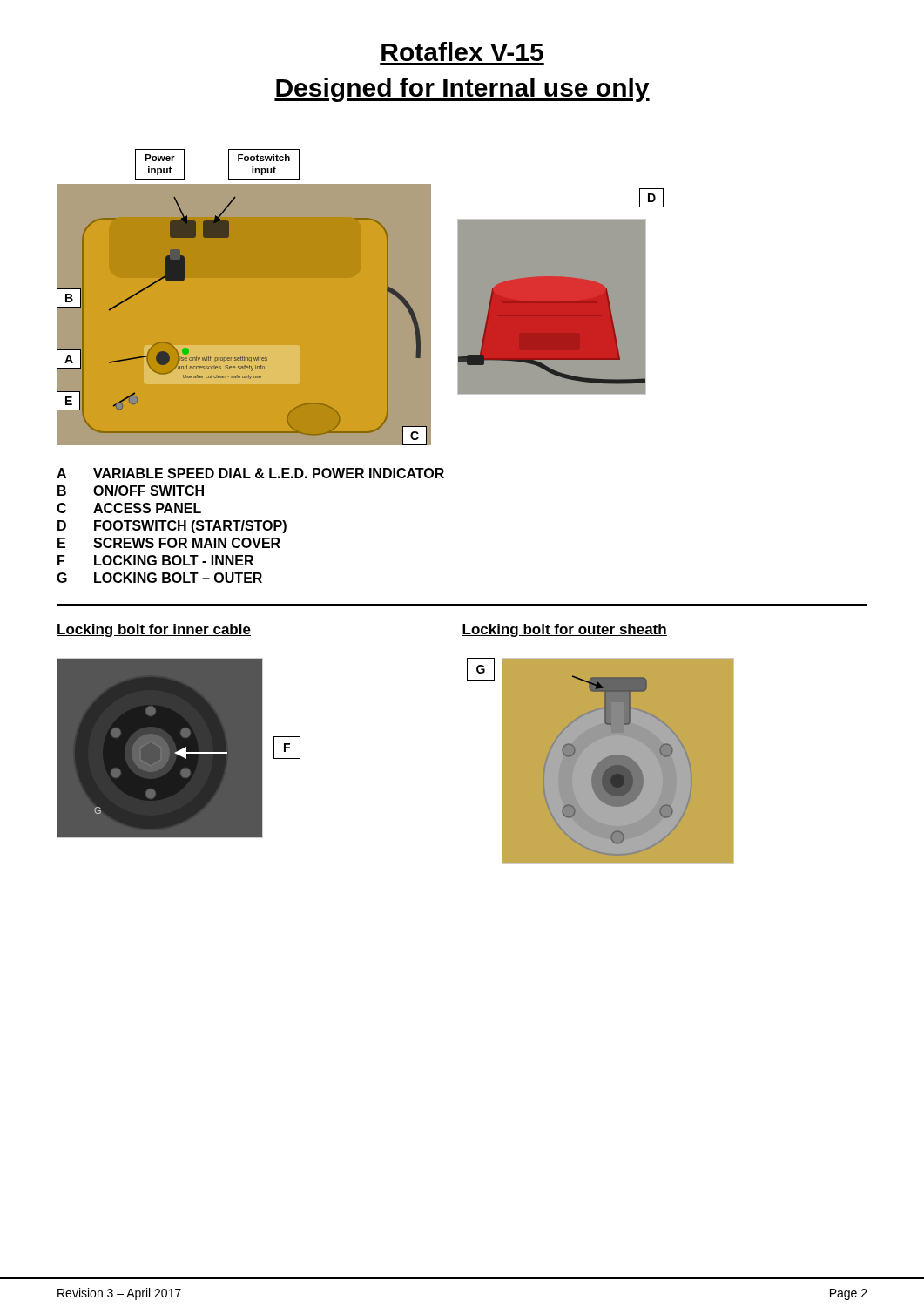This screenshot has height=1307, width=924.
Task: Click on the list item with the text "B ON/OFF SWITCH"
Action: pyautogui.click(x=131, y=491)
